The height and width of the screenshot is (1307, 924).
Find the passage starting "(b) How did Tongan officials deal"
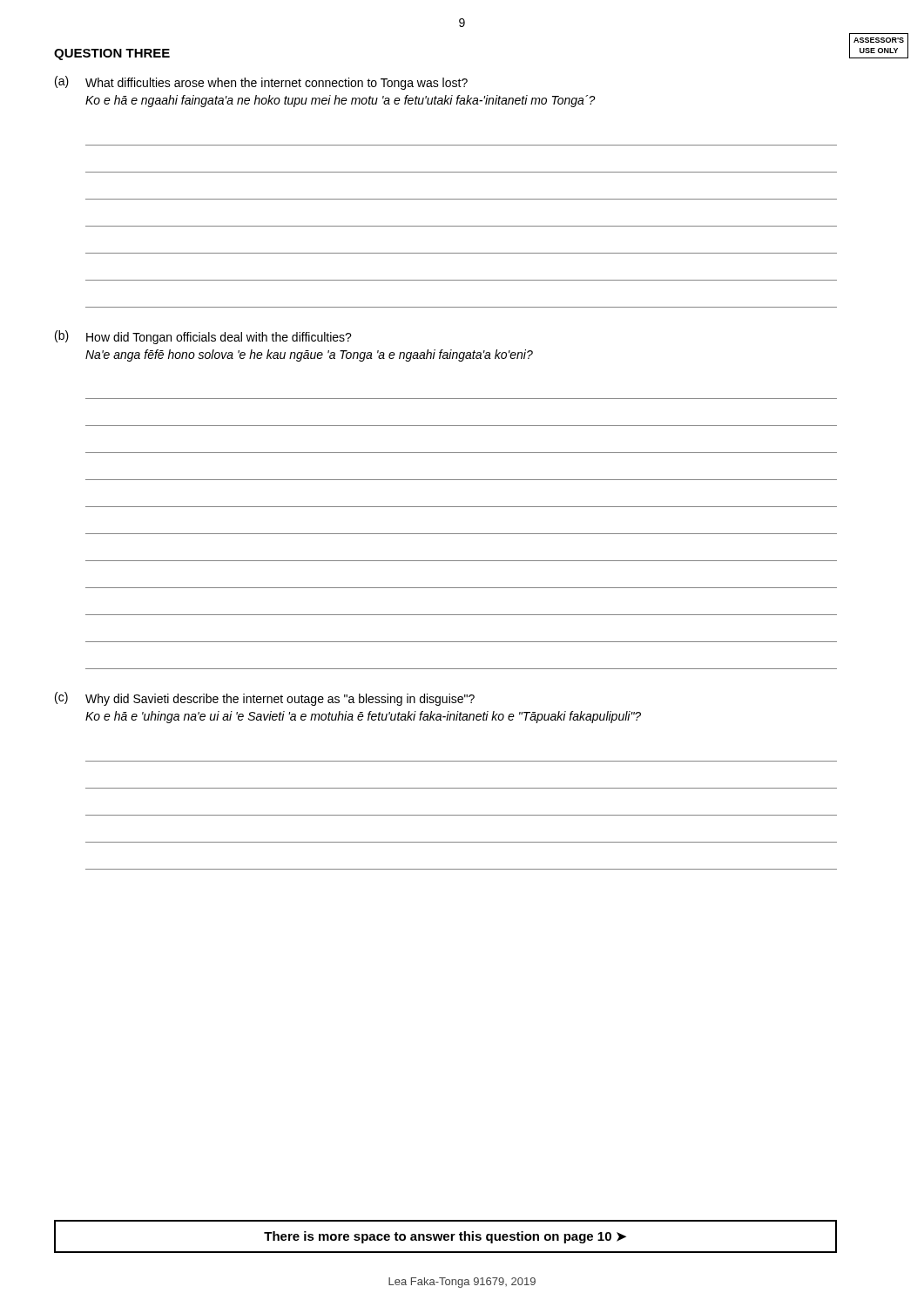coord(445,499)
